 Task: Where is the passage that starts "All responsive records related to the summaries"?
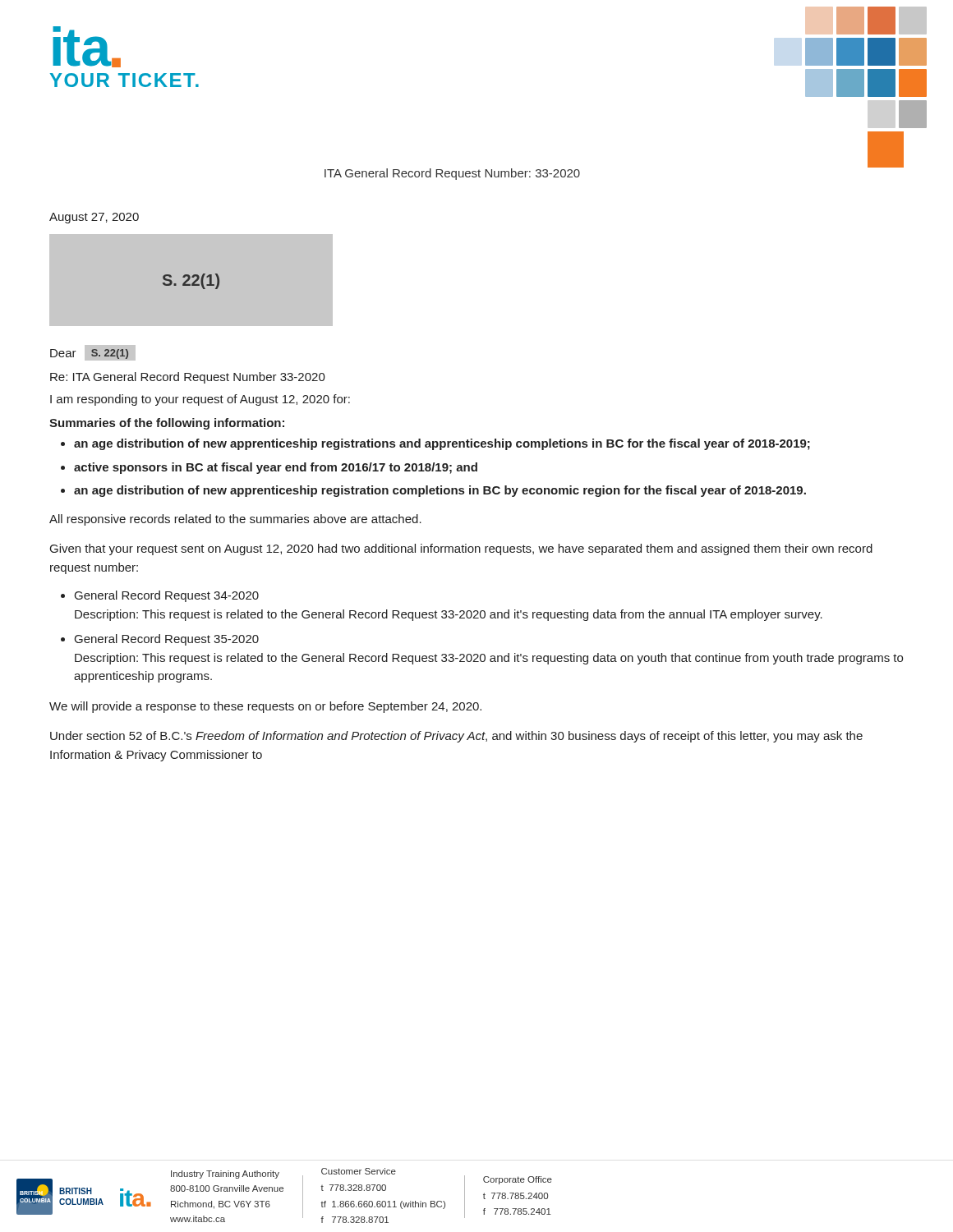pos(236,518)
